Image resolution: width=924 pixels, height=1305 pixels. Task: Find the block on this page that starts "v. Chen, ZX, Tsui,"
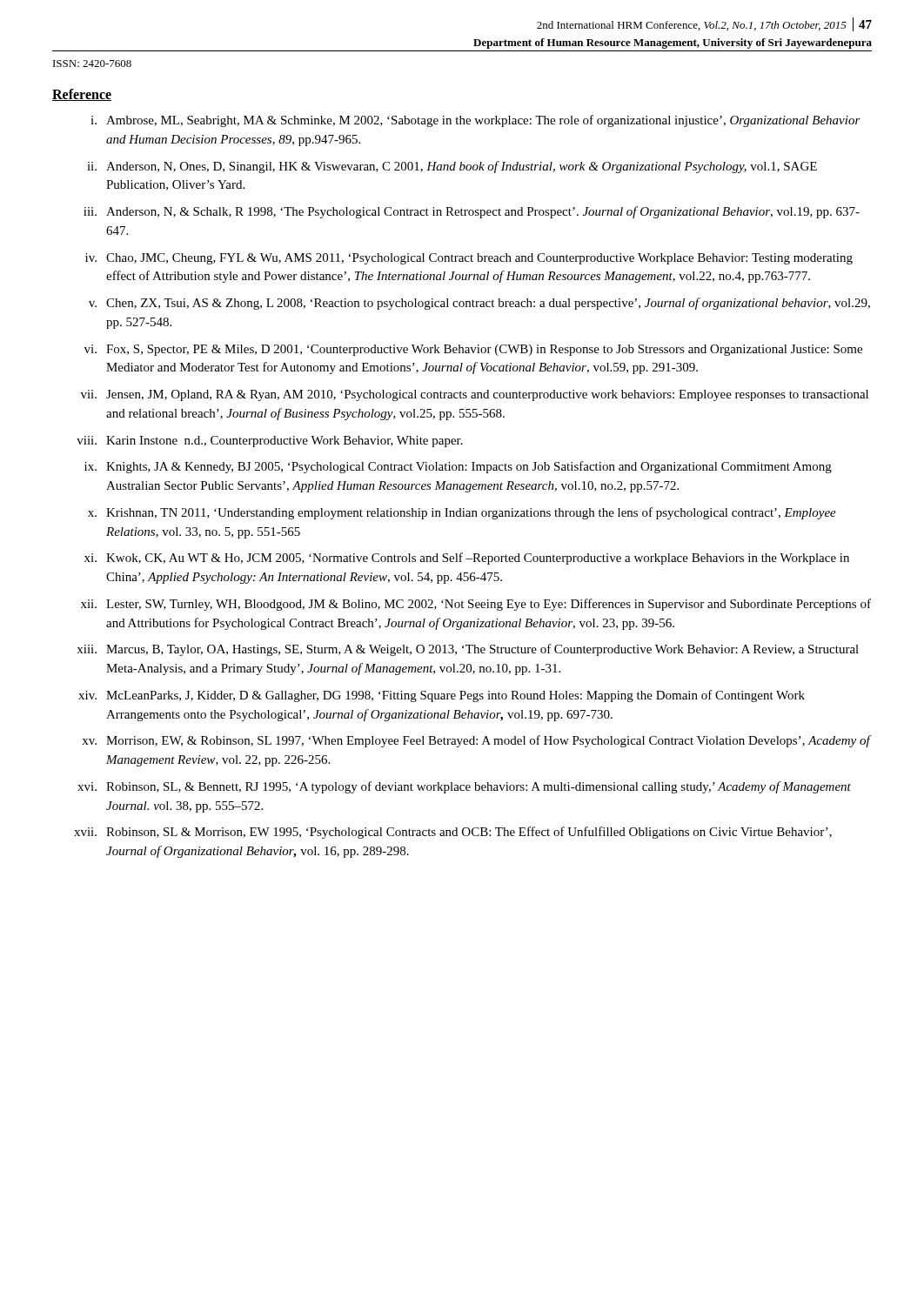[462, 313]
